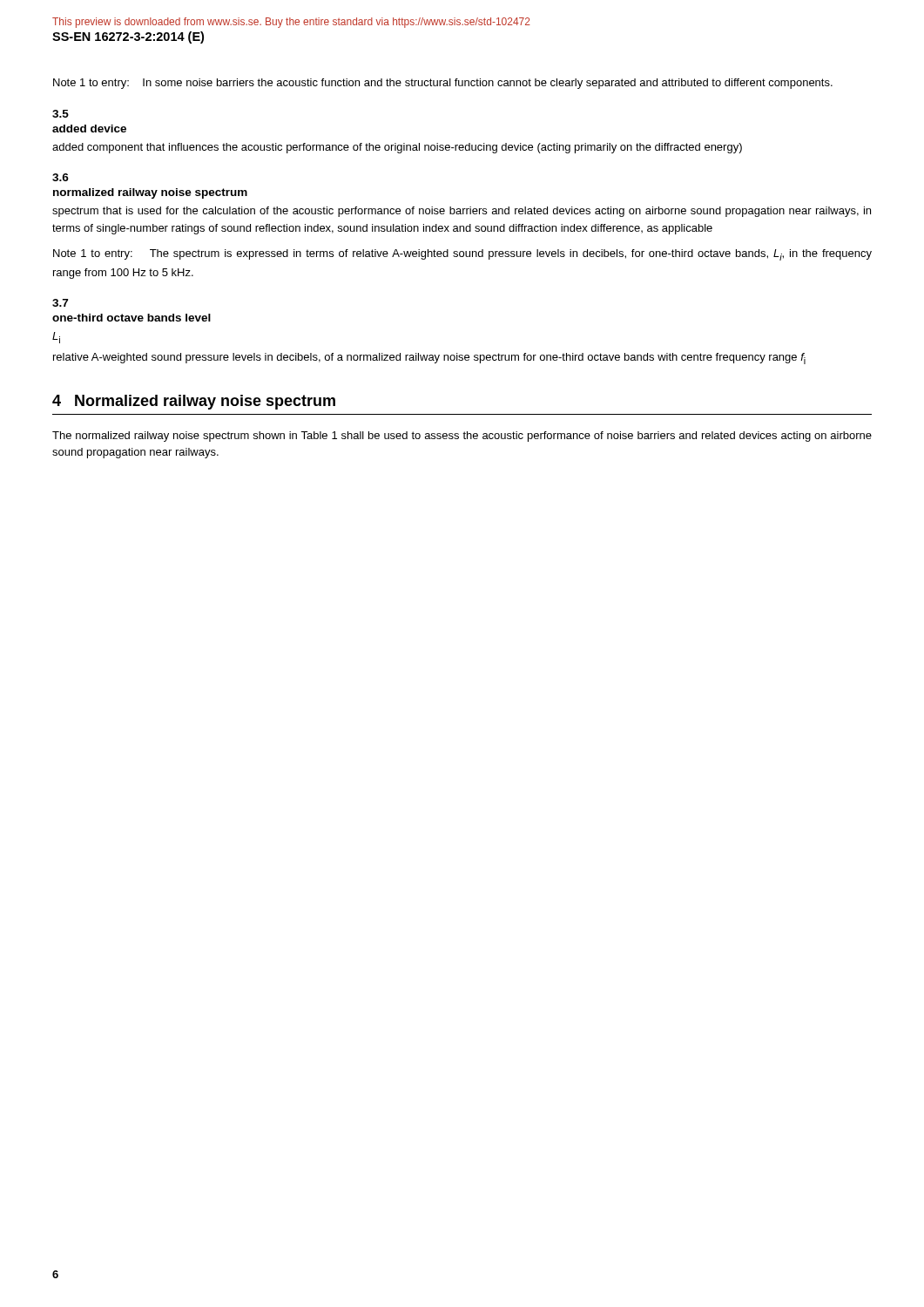Viewport: 924px width, 1307px height.
Task: Navigate to the element starting "added device"
Action: (x=90, y=128)
